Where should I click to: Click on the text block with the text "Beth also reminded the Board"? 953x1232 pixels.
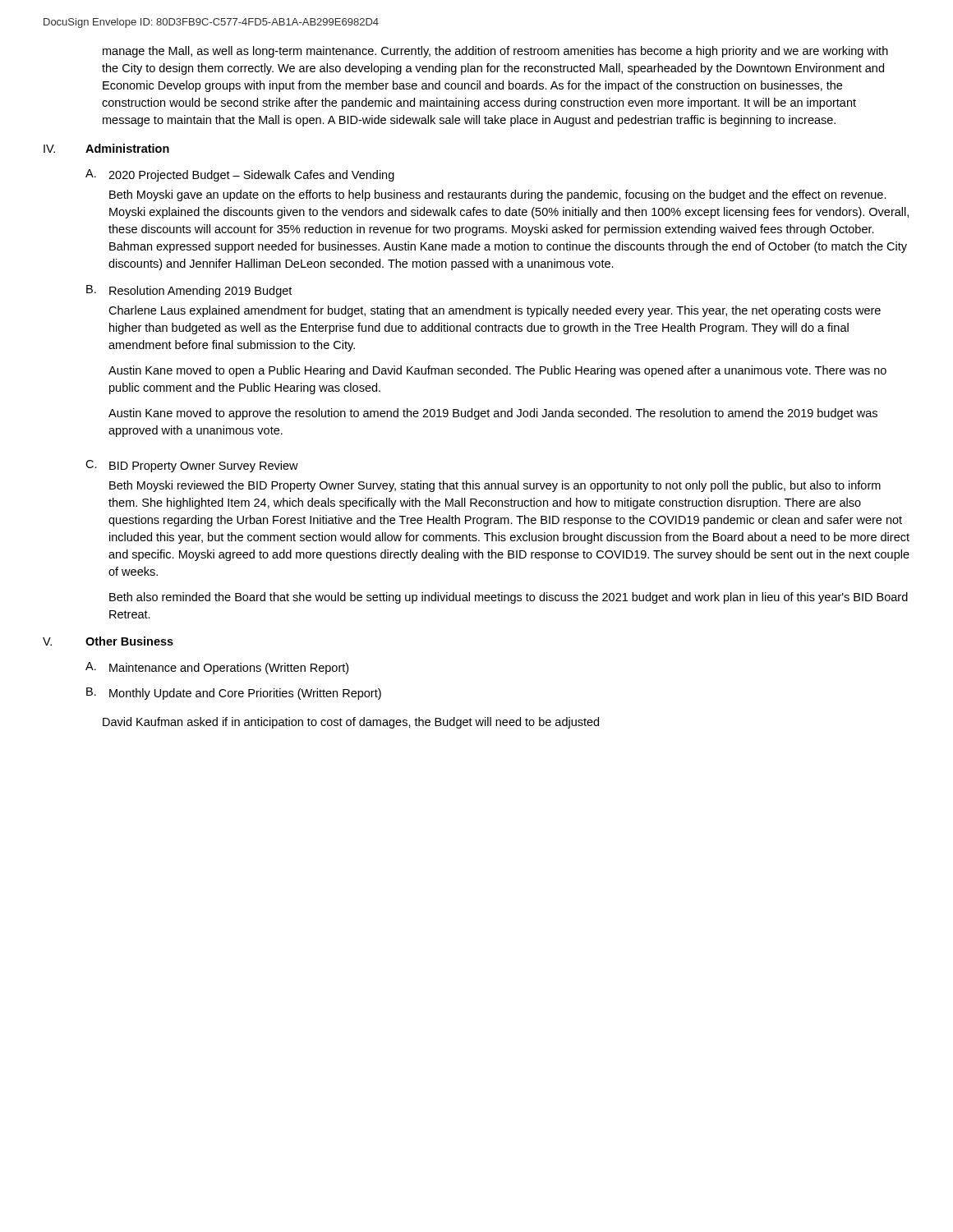tap(509, 607)
